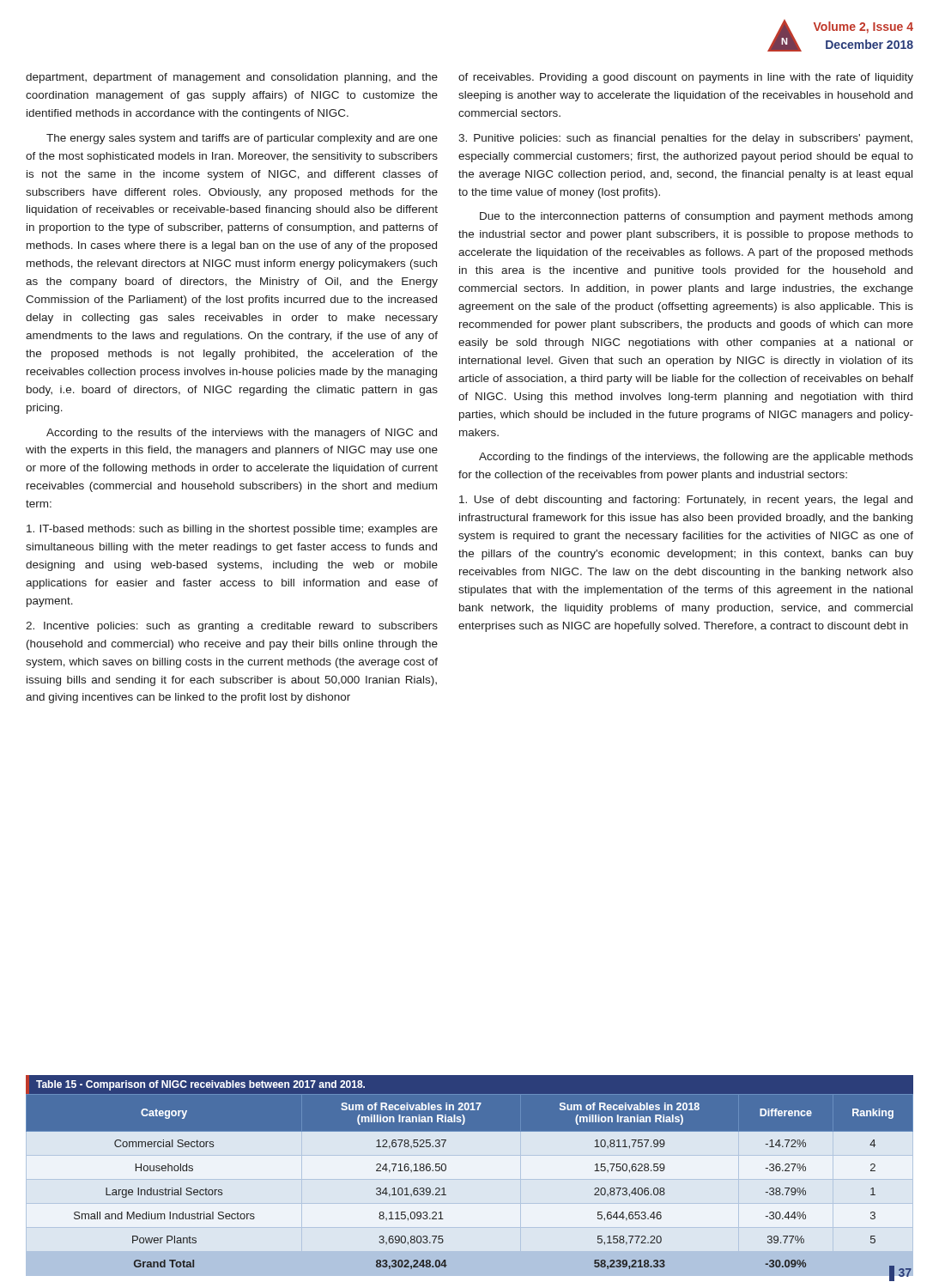Click on the passage starting "Due to the interconnection patterns of consumption"
This screenshot has width=939, height=1288.
pyautogui.click(x=686, y=346)
